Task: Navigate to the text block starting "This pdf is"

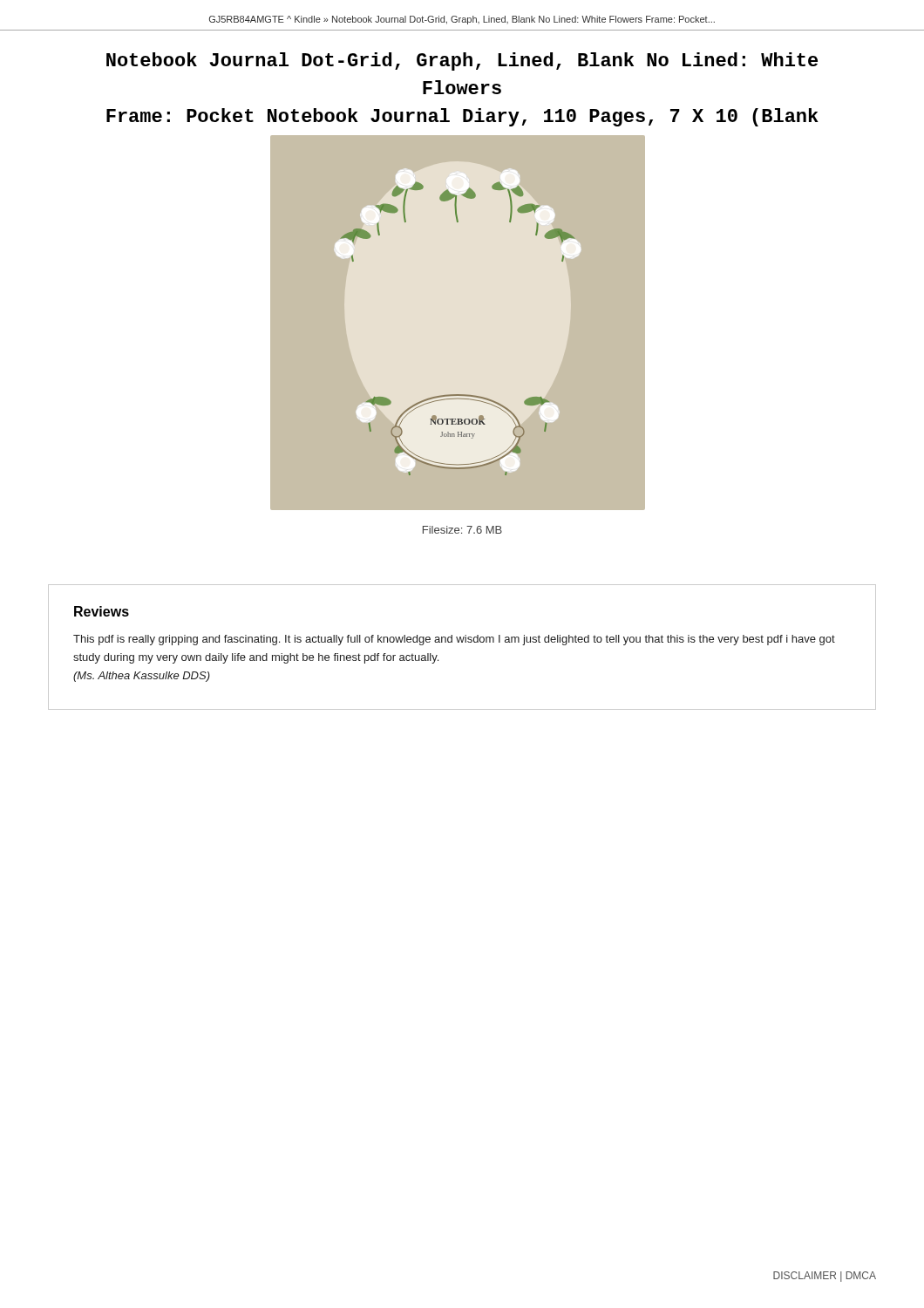Action: [x=454, y=640]
